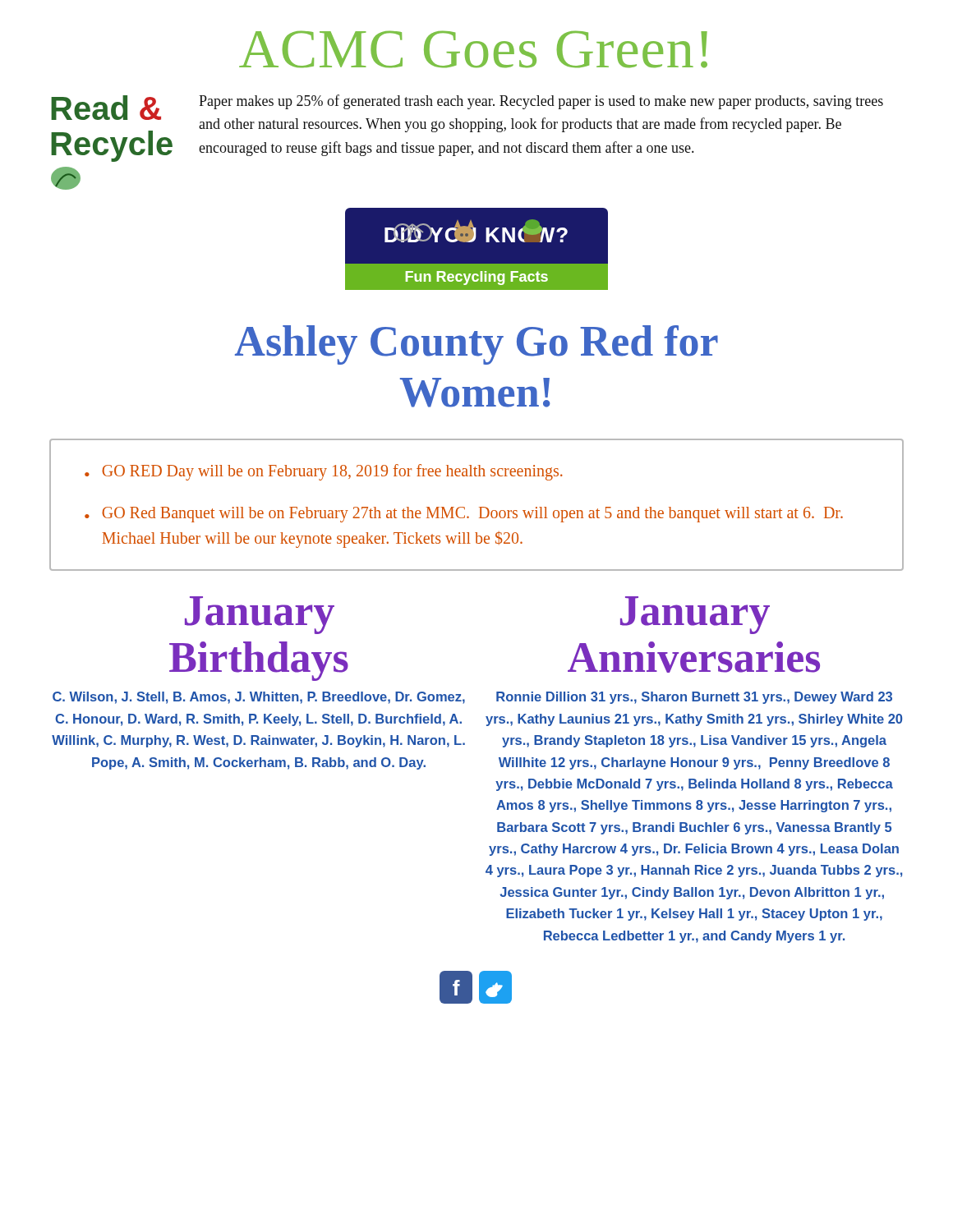The image size is (953, 1232).
Task: Locate the title containing "Ashley County Go Red"
Action: click(x=476, y=367)
